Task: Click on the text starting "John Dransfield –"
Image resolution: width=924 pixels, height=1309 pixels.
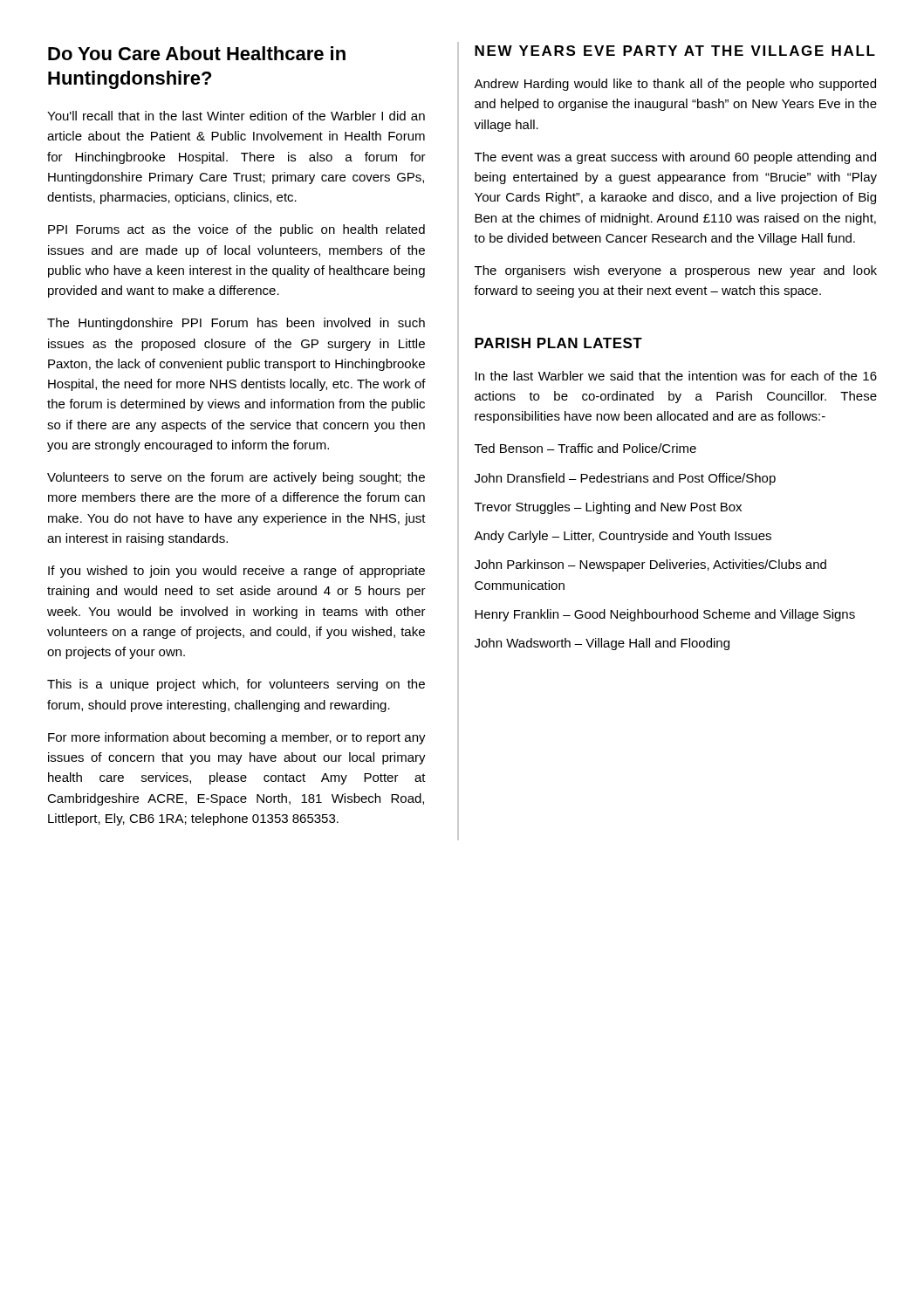Action: tap(625, 478)
